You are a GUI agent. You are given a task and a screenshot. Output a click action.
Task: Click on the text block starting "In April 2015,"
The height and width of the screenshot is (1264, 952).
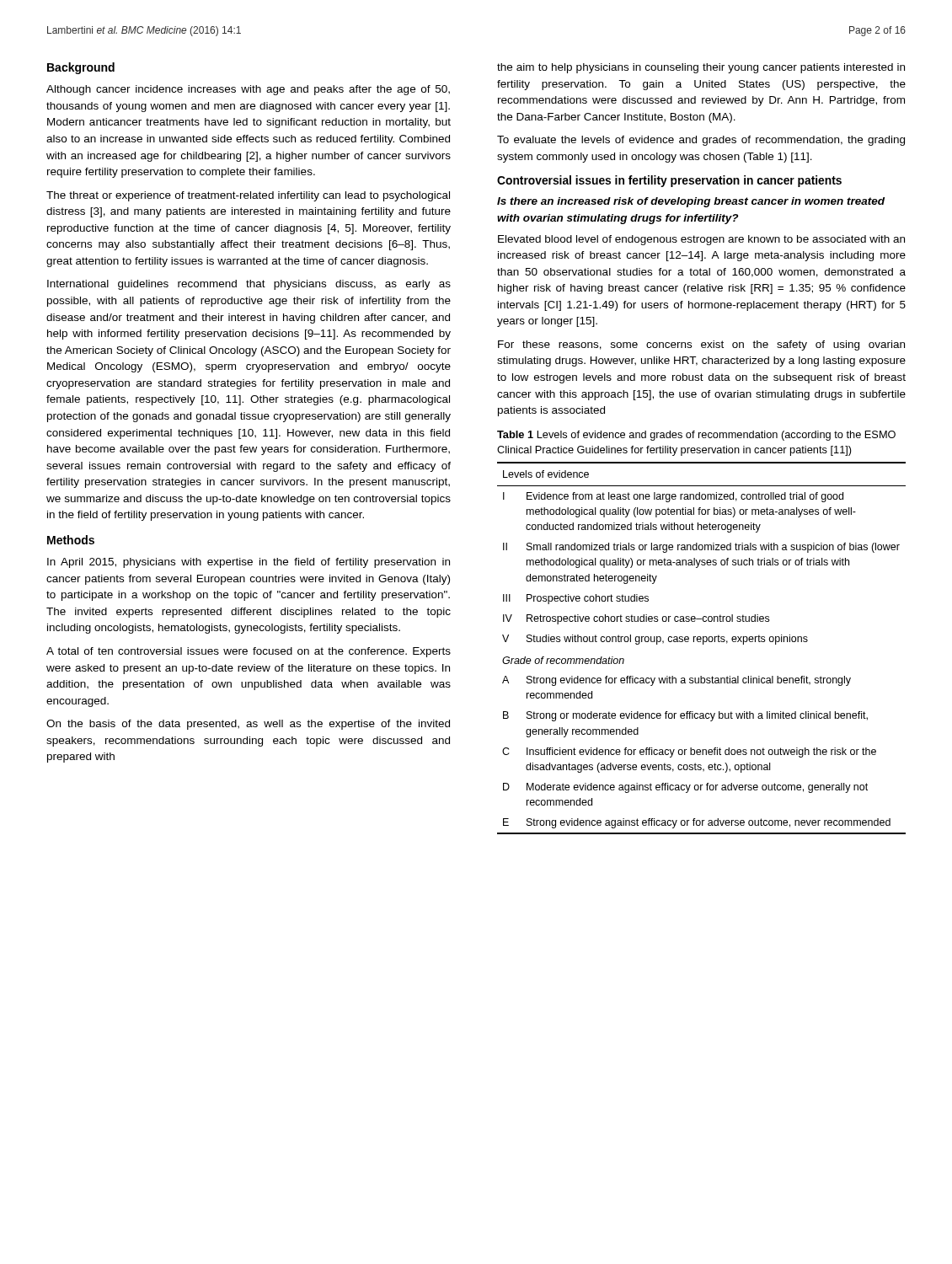pos(249,659)
